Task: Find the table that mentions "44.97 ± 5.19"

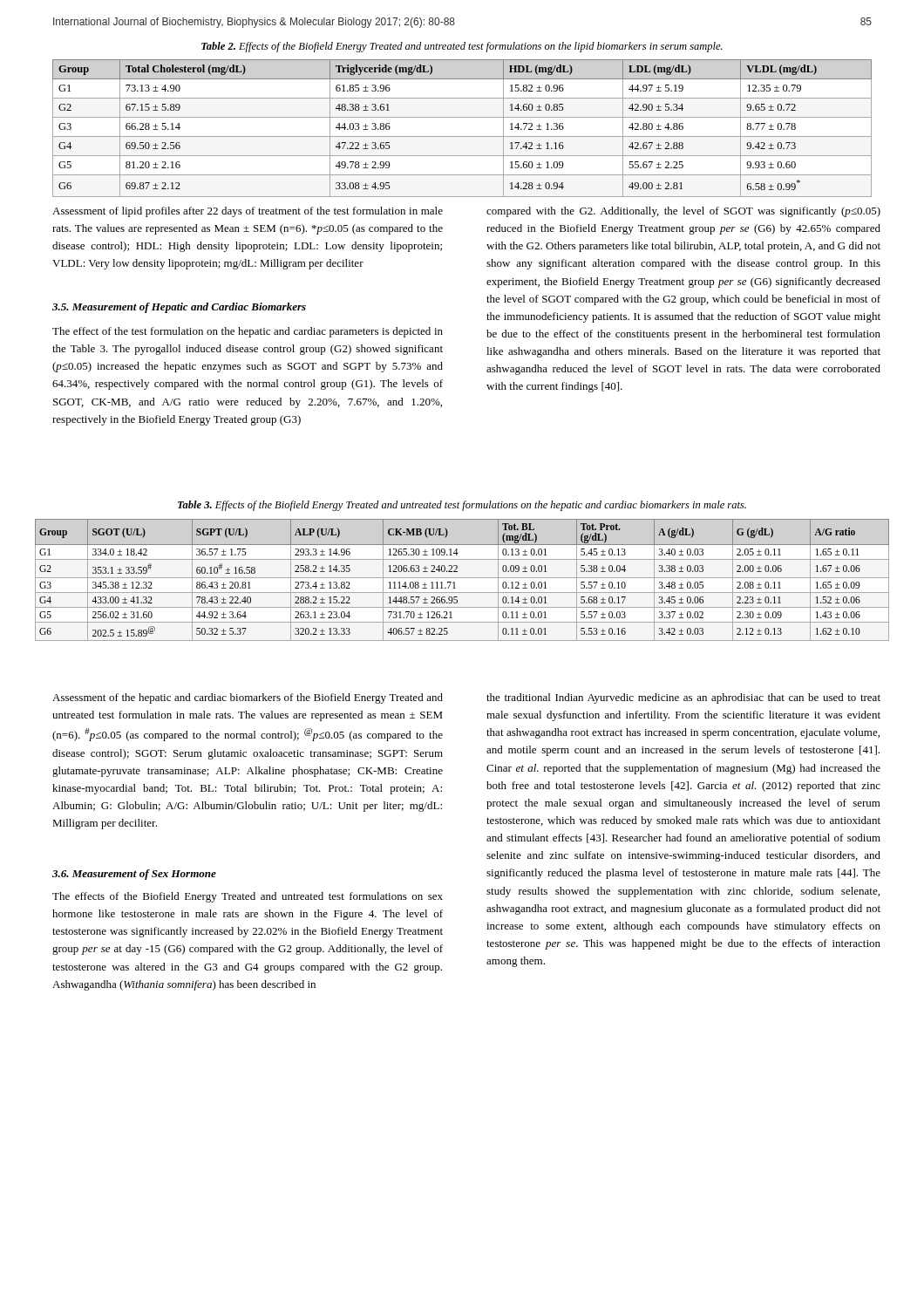Action: (462, 128)
